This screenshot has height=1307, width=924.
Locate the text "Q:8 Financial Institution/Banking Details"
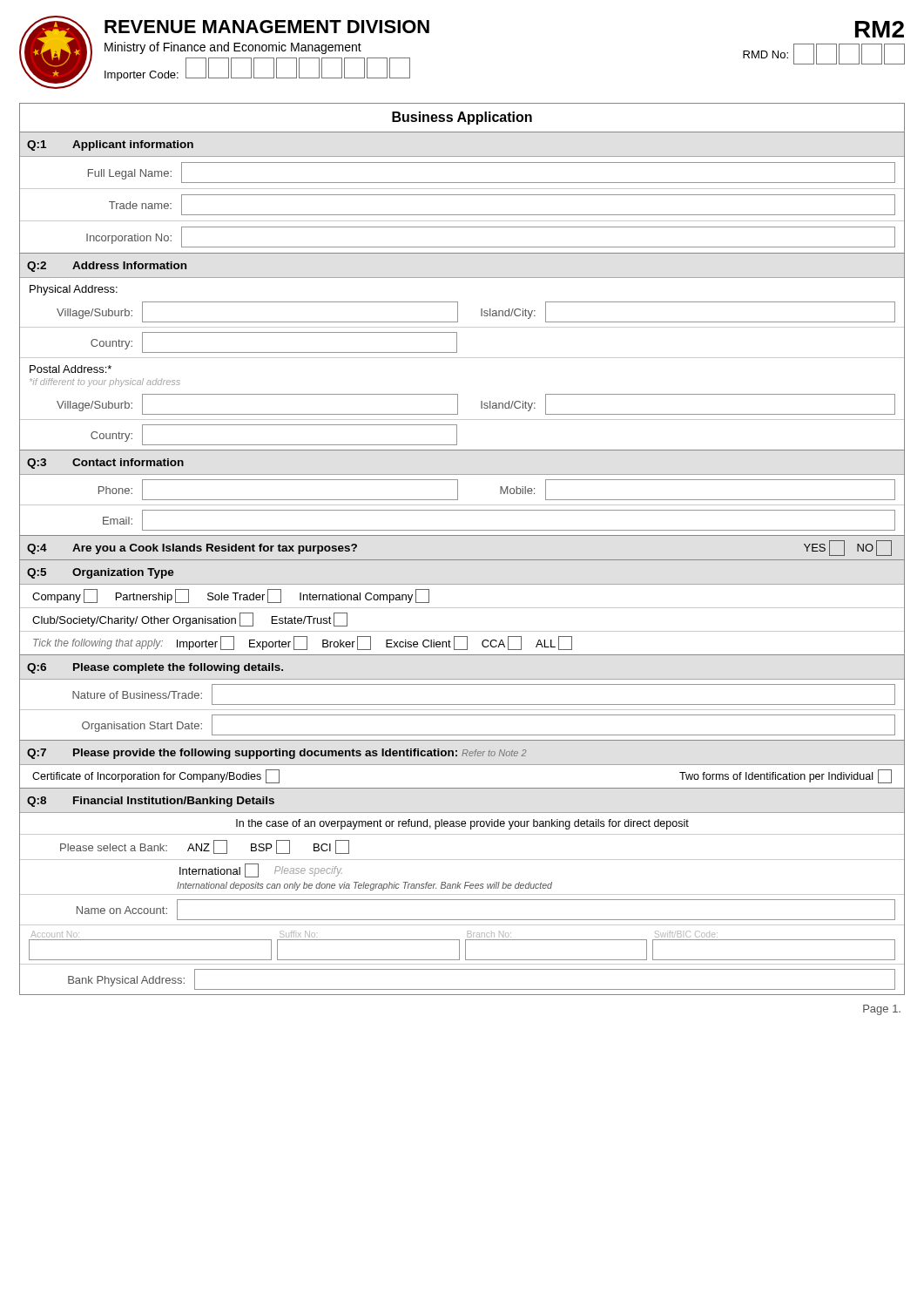pos(150,800)
